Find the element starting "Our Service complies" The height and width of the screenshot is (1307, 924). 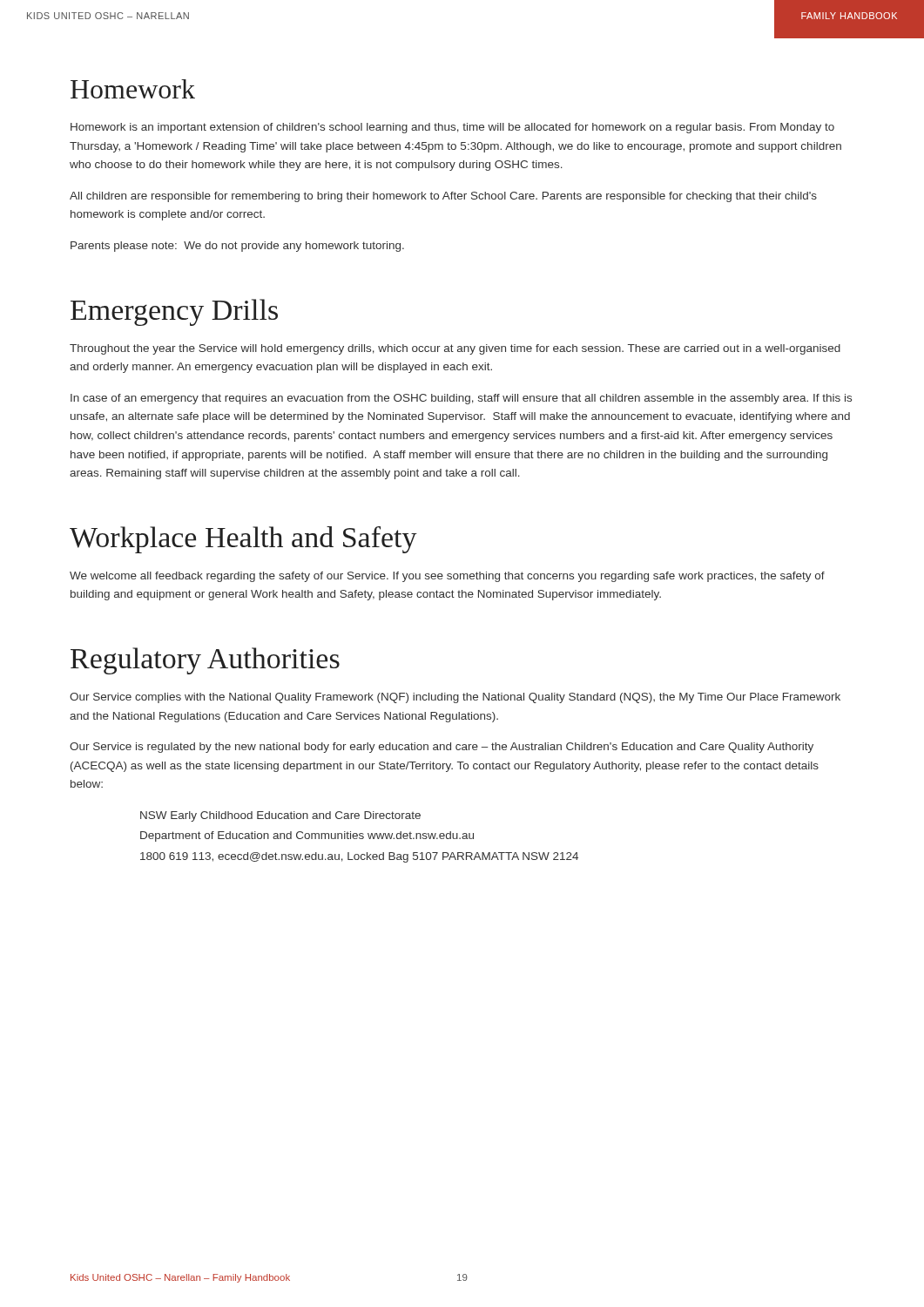455,706
